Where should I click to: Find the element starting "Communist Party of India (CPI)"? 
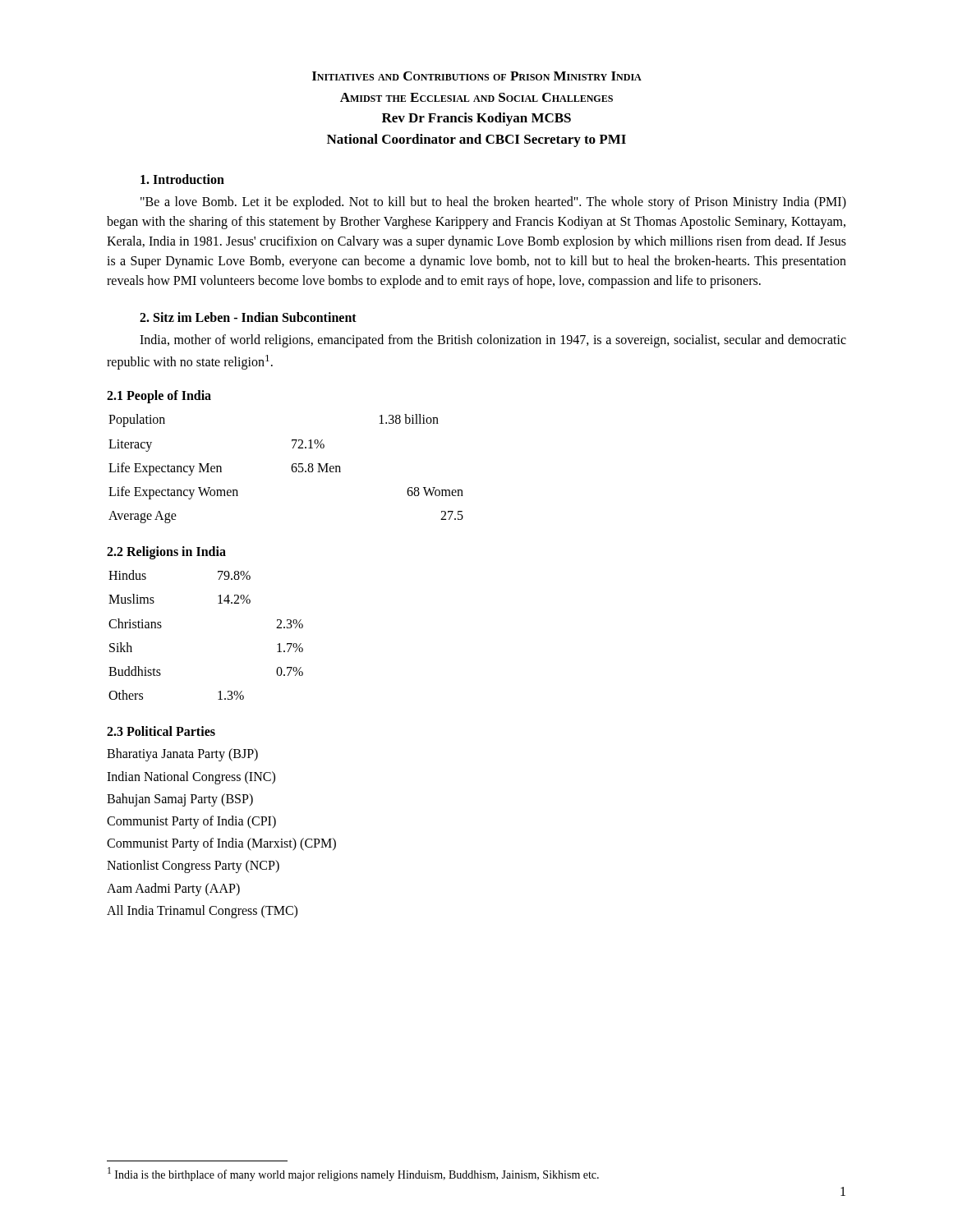click(x=192, y=821)
